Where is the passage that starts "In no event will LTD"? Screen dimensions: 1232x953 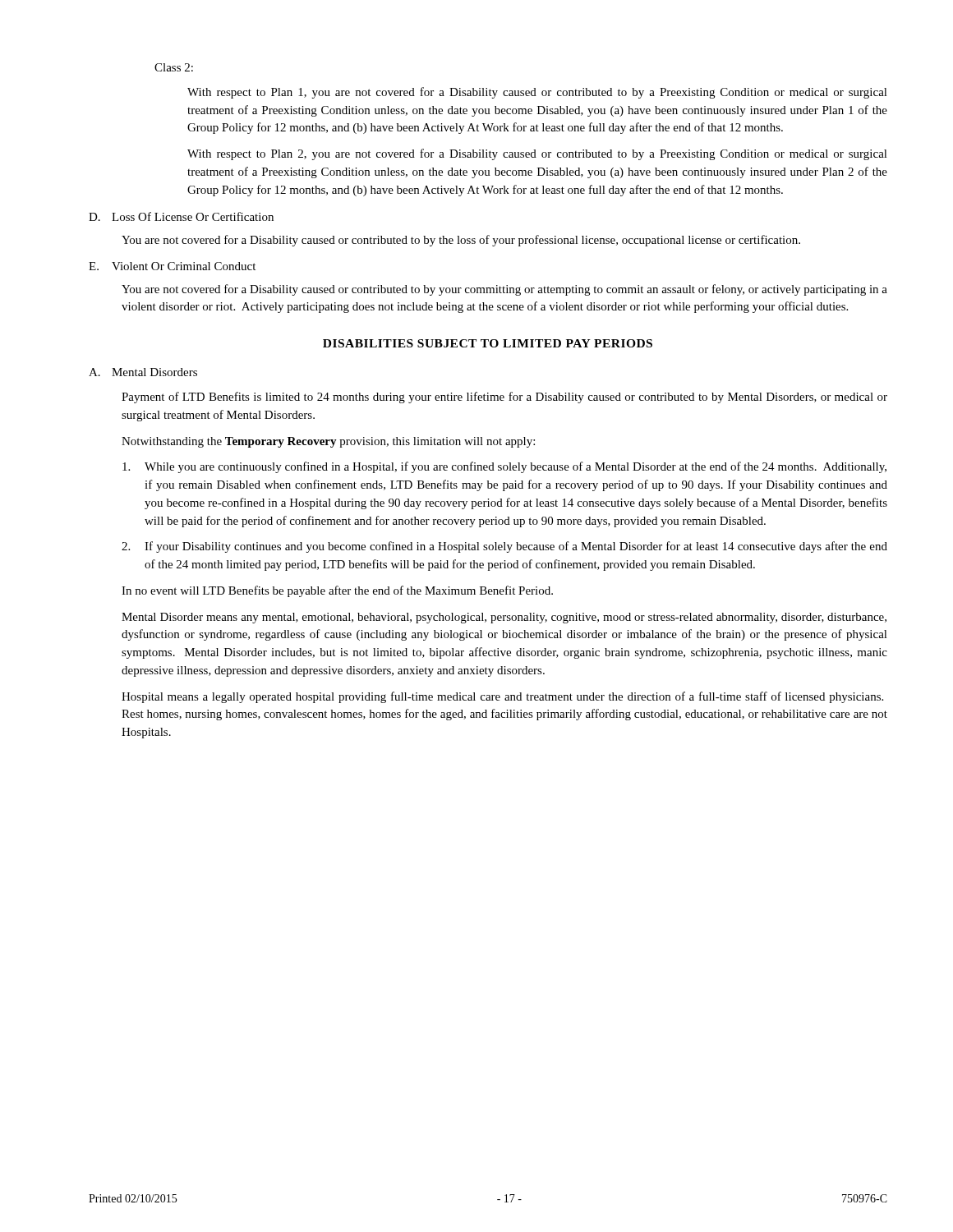pyautogui.click(x=338, y=590)
